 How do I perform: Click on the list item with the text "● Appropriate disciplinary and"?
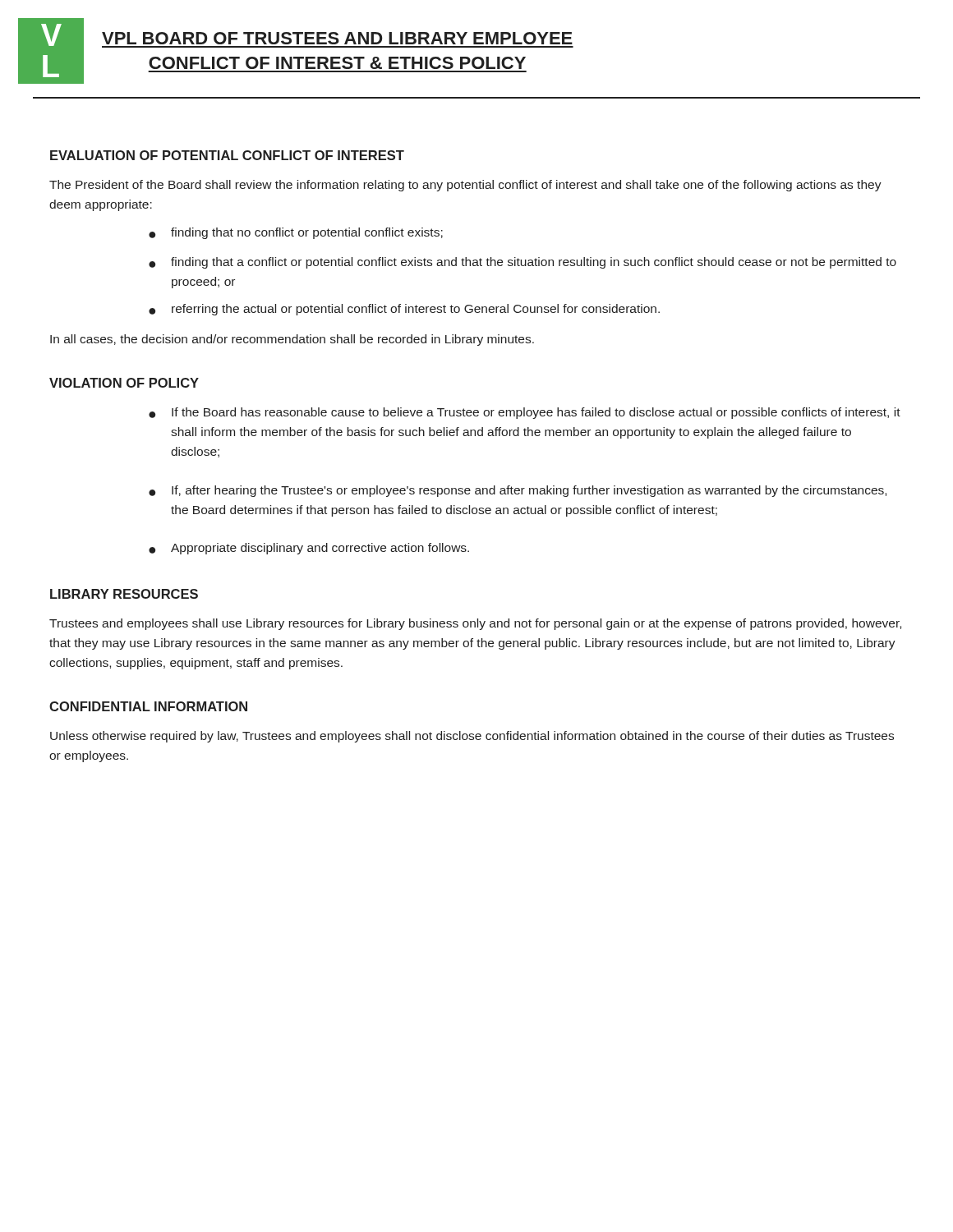click(309, 549)
